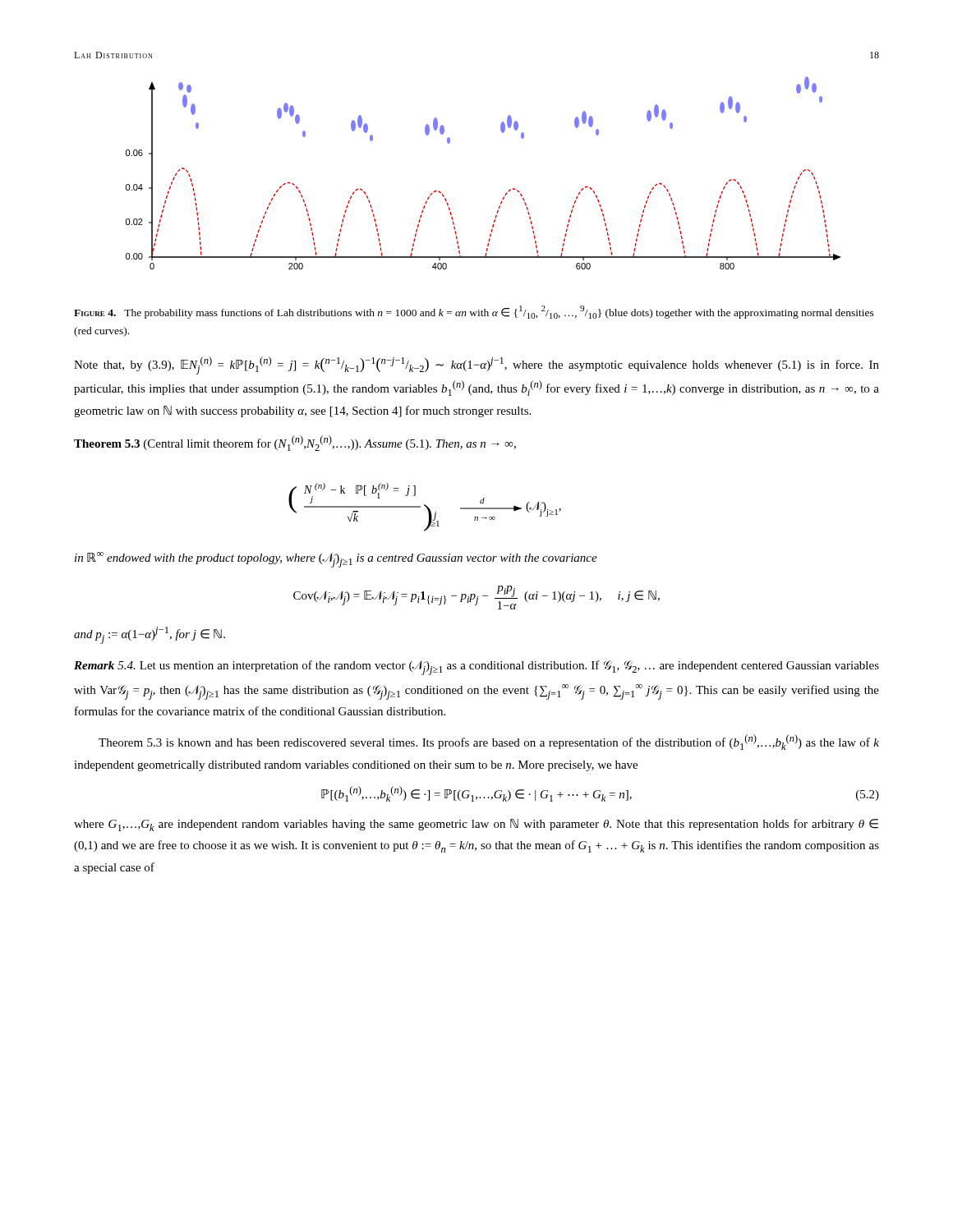Point to the formula beginning "( N (n) j −"
Screen dimensions: 1232x953
click(476, 501)
